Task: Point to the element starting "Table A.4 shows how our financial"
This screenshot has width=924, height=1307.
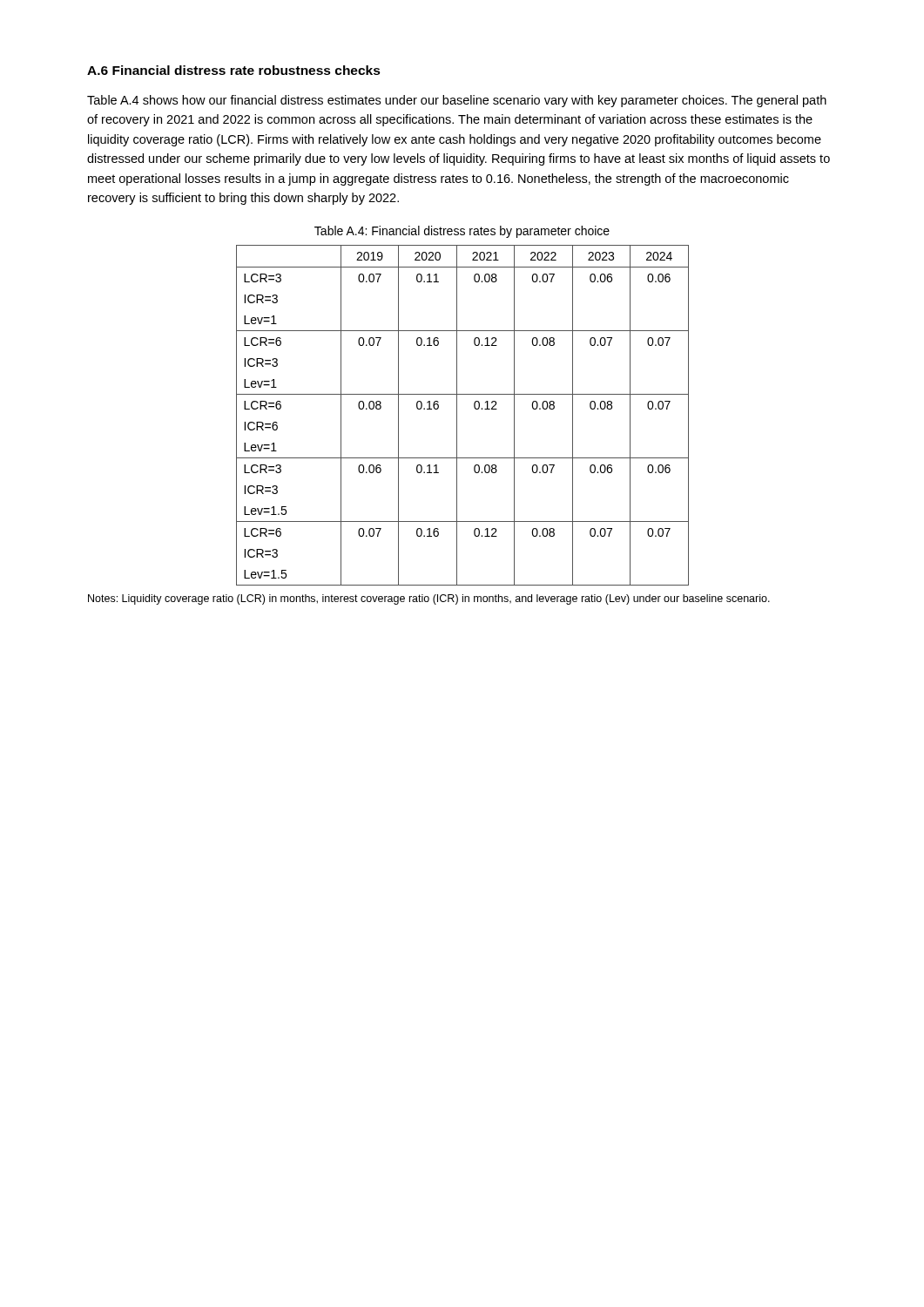Action: click(x=459, y=149)
